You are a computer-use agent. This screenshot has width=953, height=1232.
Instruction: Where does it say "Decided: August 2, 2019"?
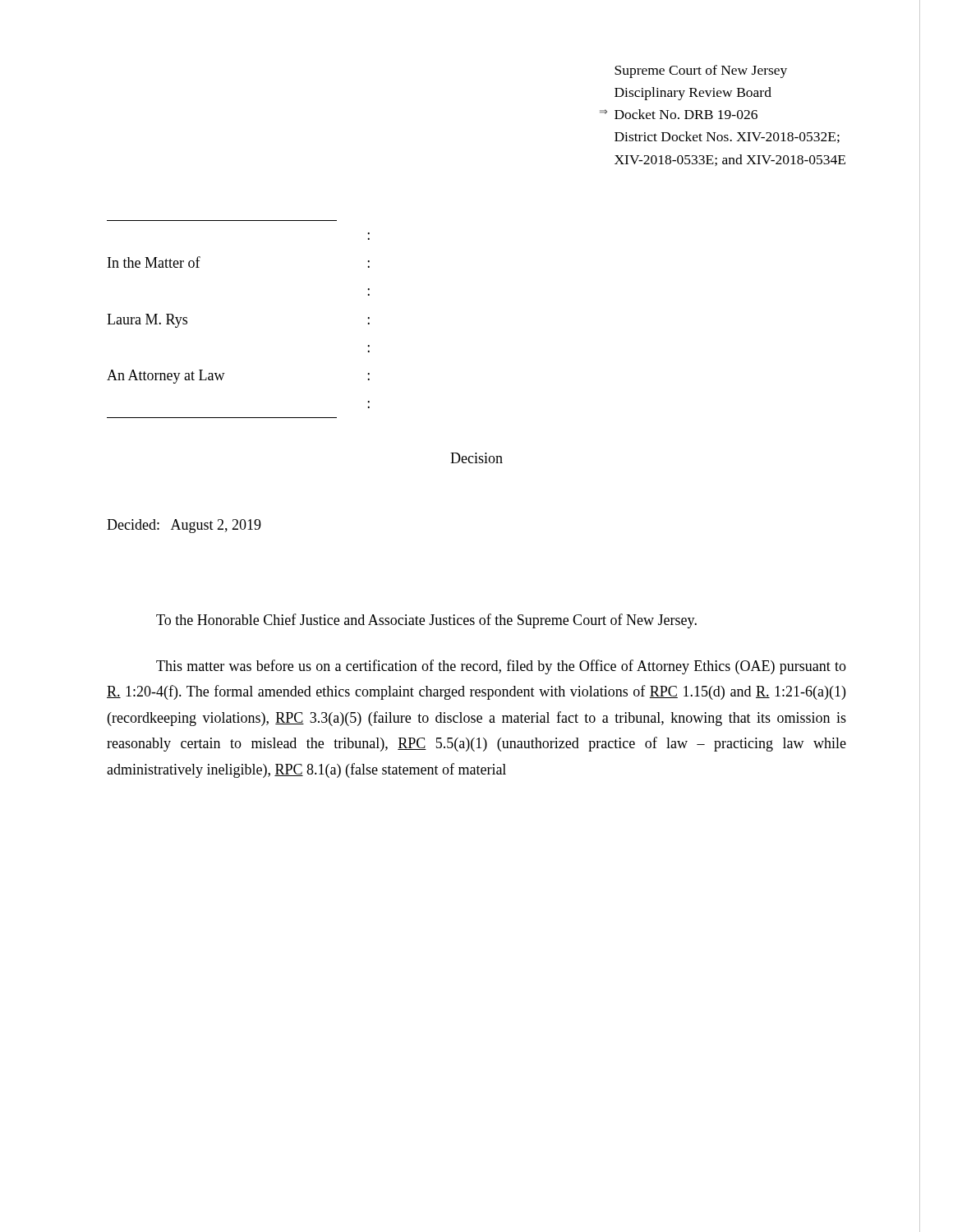pyautogui.click(x=184, y=525)
